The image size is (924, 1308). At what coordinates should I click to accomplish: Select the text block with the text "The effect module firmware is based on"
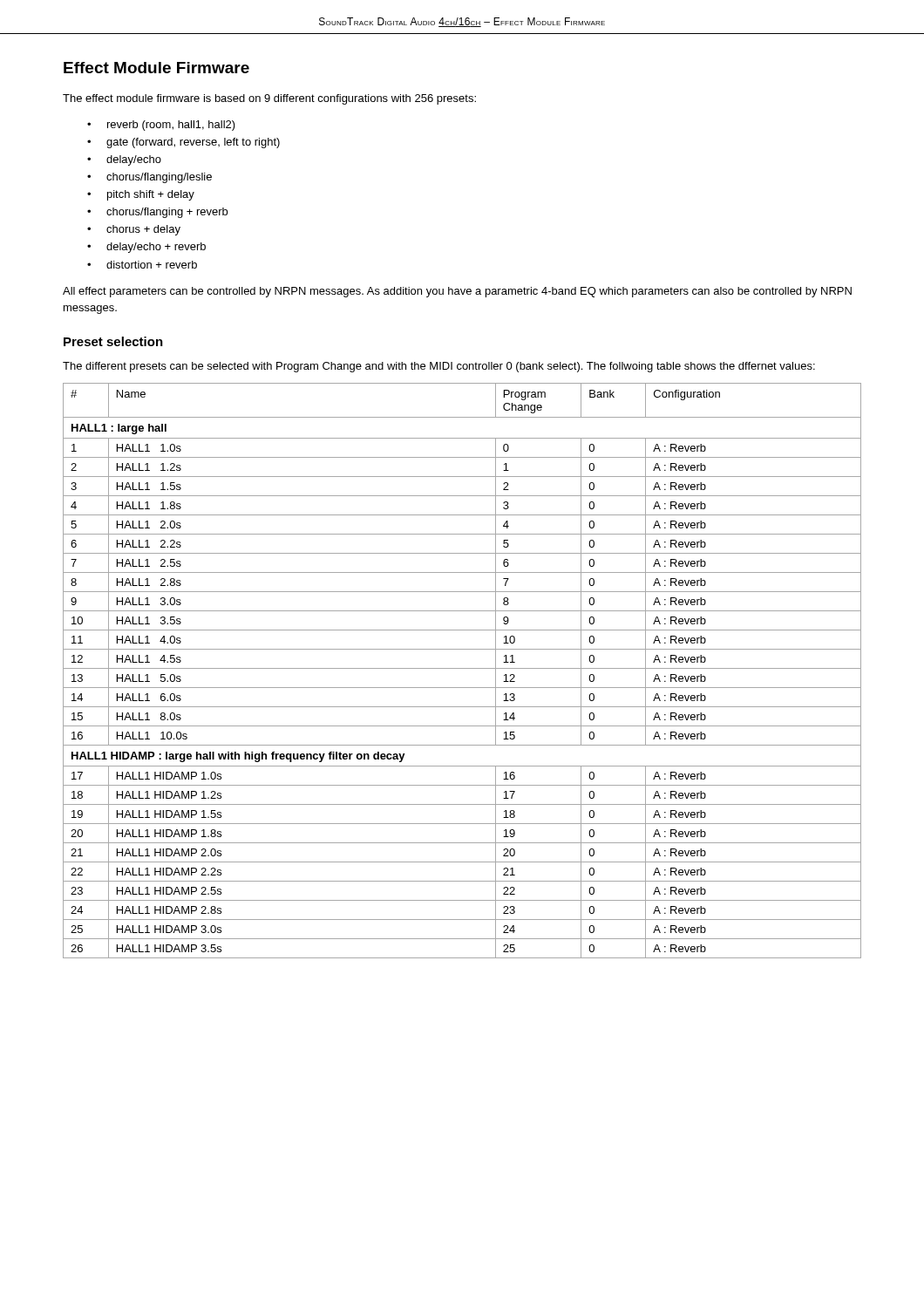[270, 98]
